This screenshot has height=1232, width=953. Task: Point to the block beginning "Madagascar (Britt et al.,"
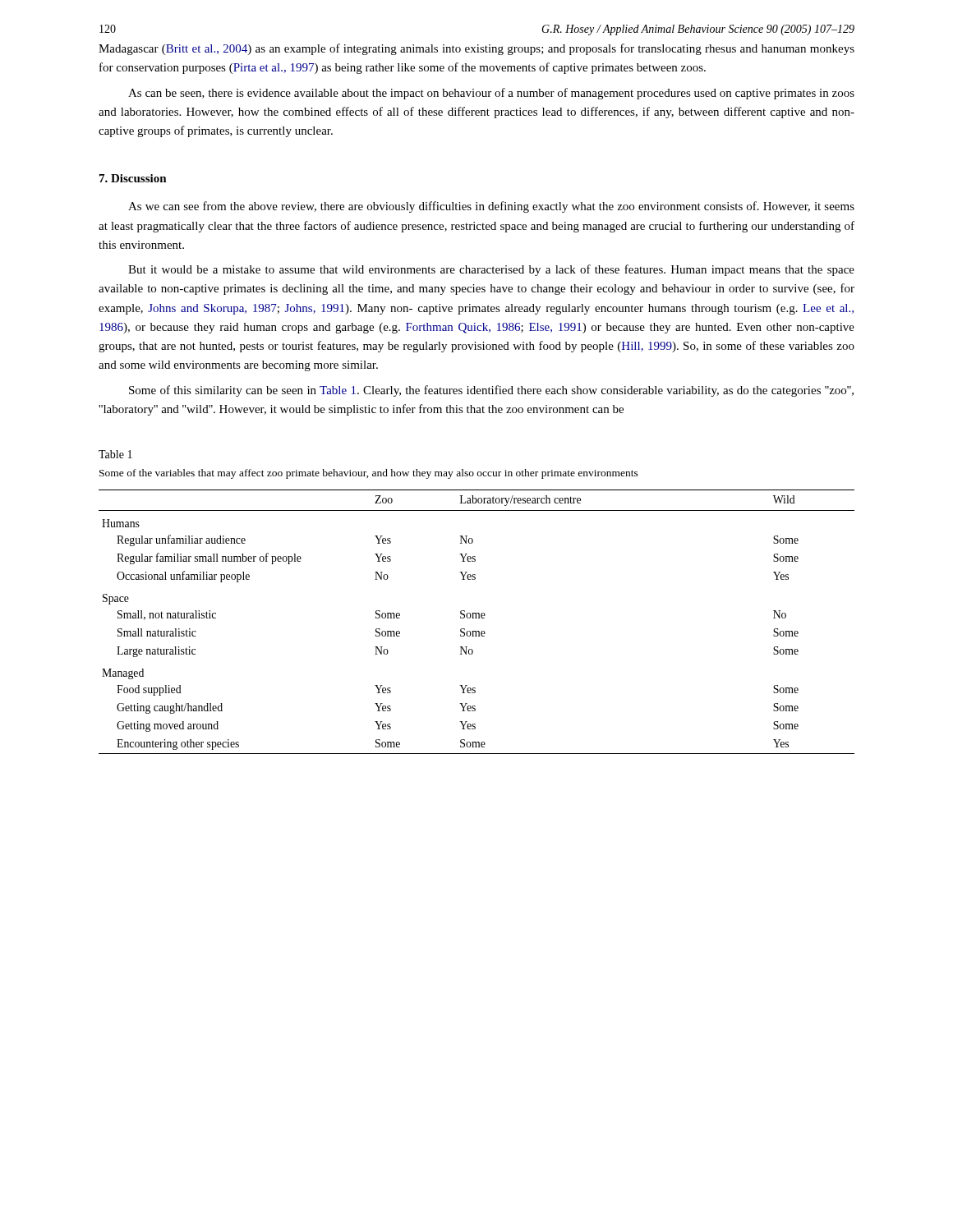[476, 90]
